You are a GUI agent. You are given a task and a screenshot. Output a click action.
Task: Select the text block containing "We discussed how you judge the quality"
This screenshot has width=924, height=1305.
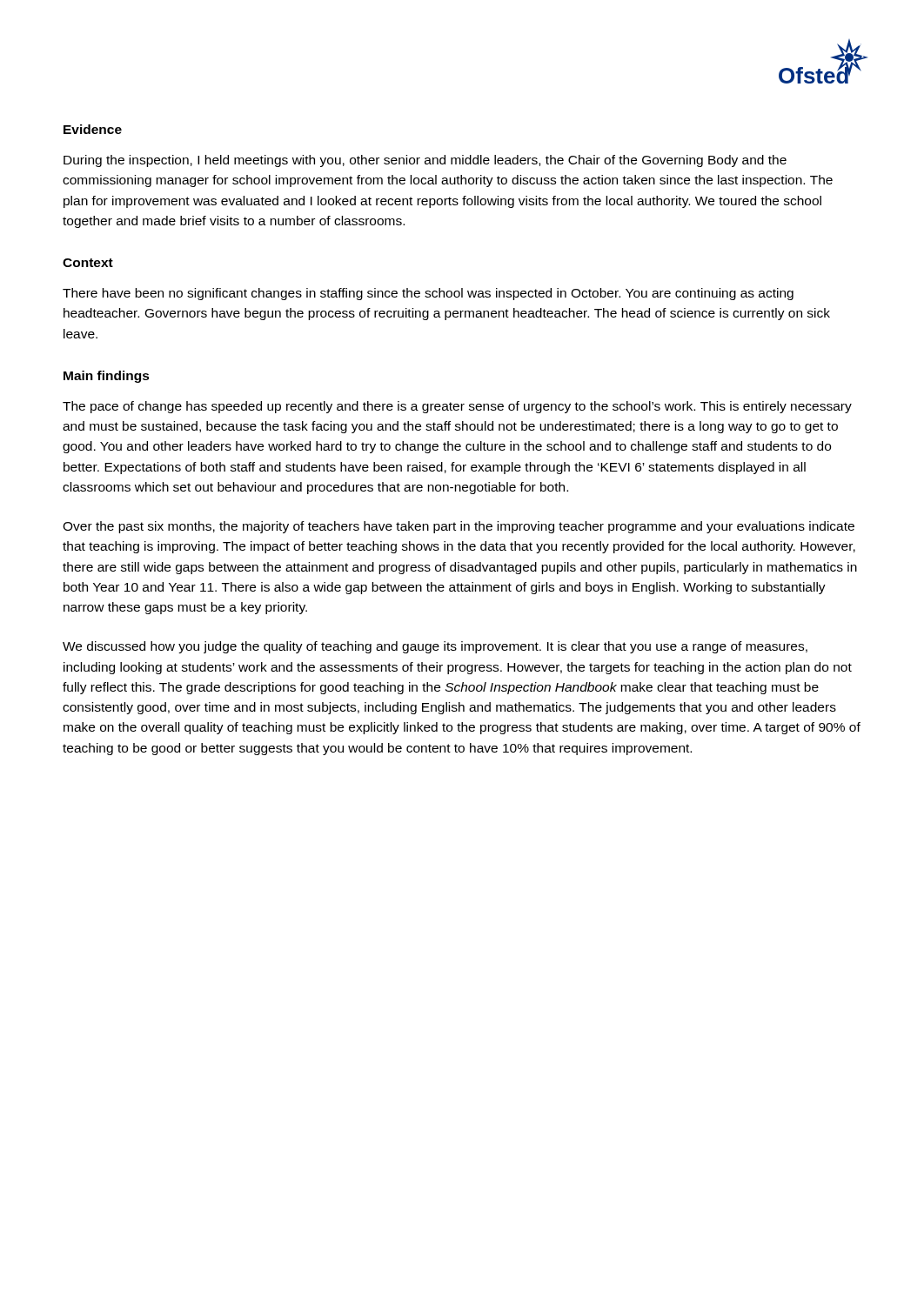point(461,697)
